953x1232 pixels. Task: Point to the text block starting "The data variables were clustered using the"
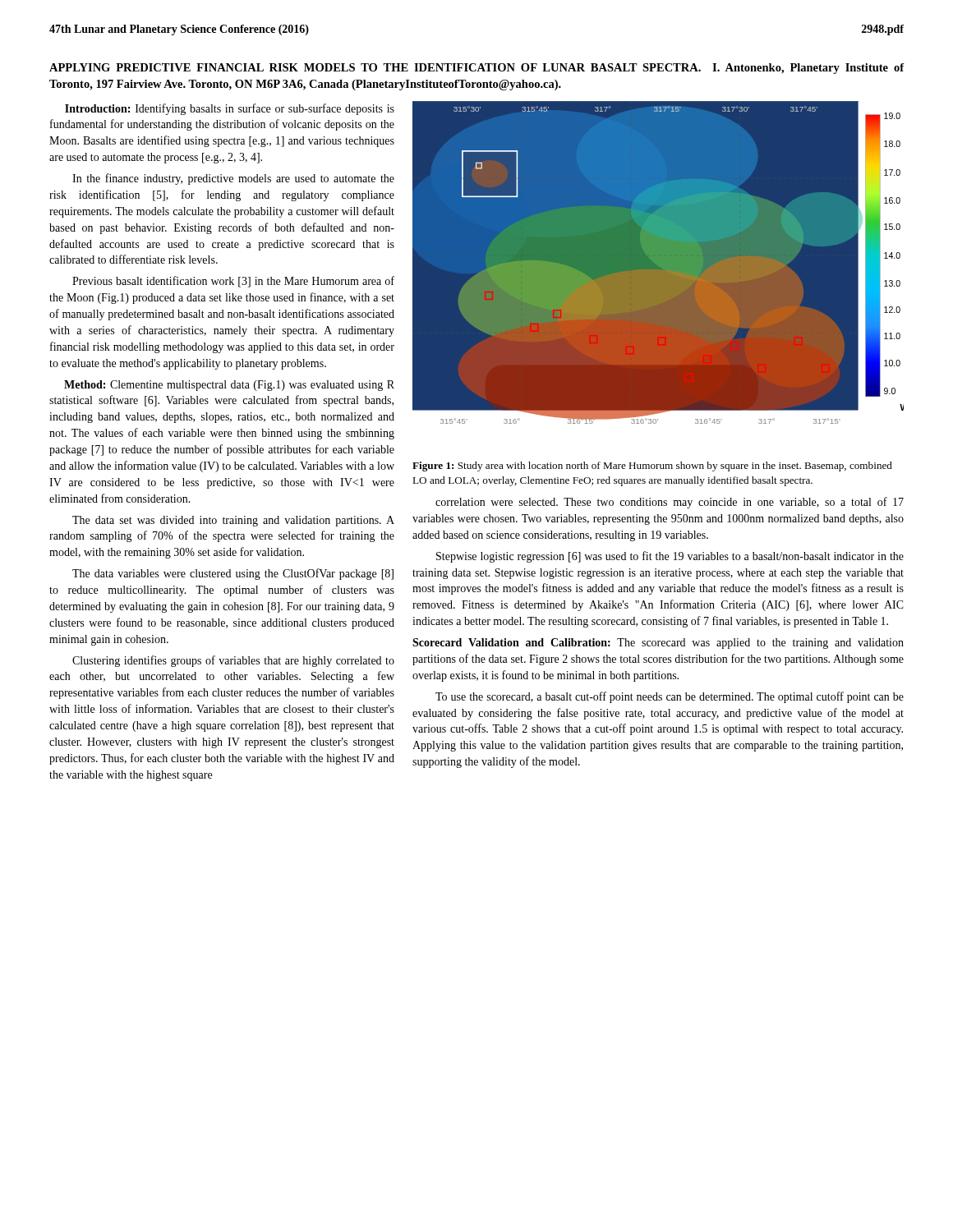(x=222, y=607)
